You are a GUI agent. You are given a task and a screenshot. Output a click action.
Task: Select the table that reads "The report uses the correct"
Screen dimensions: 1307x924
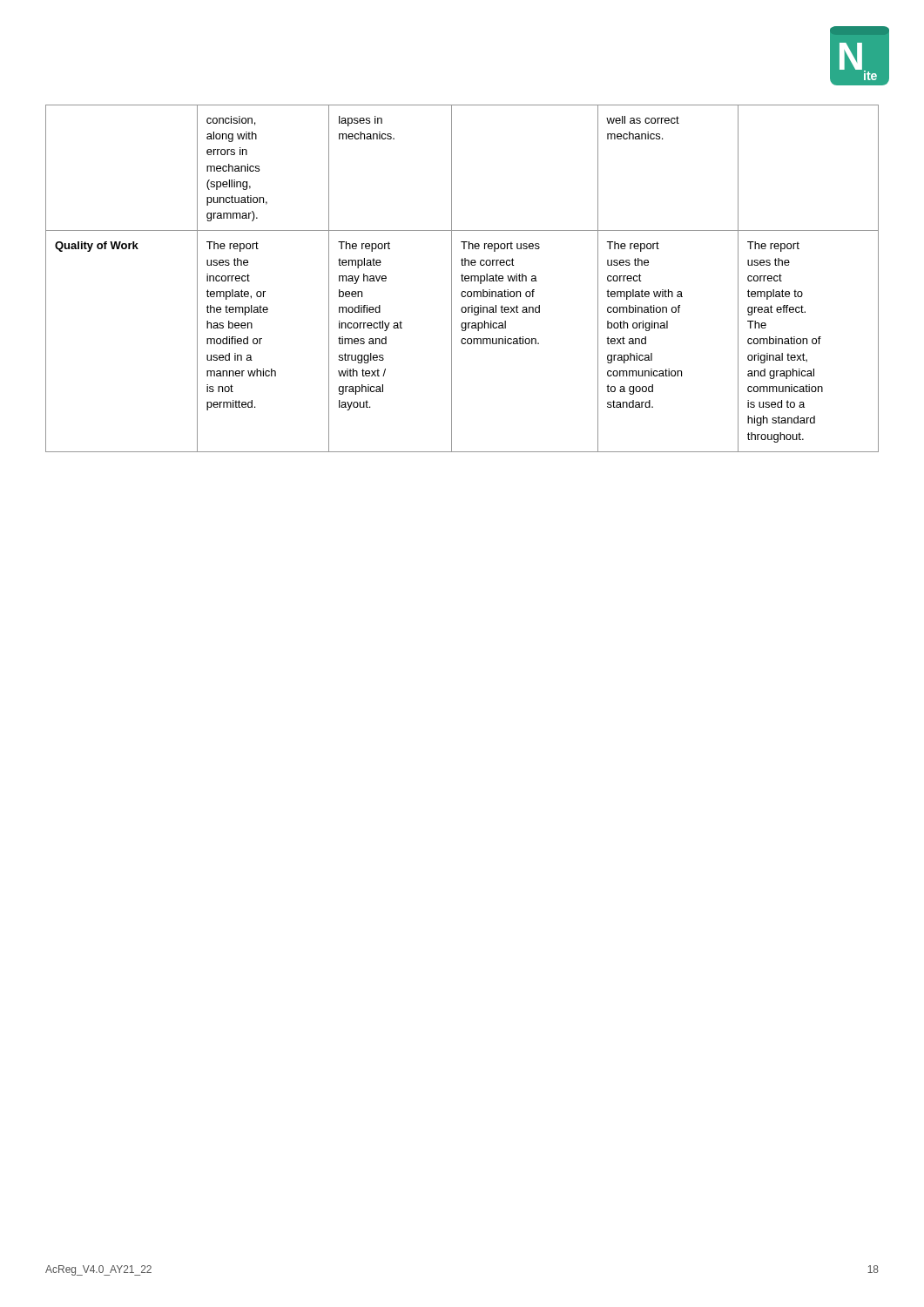tap(462, 278)
